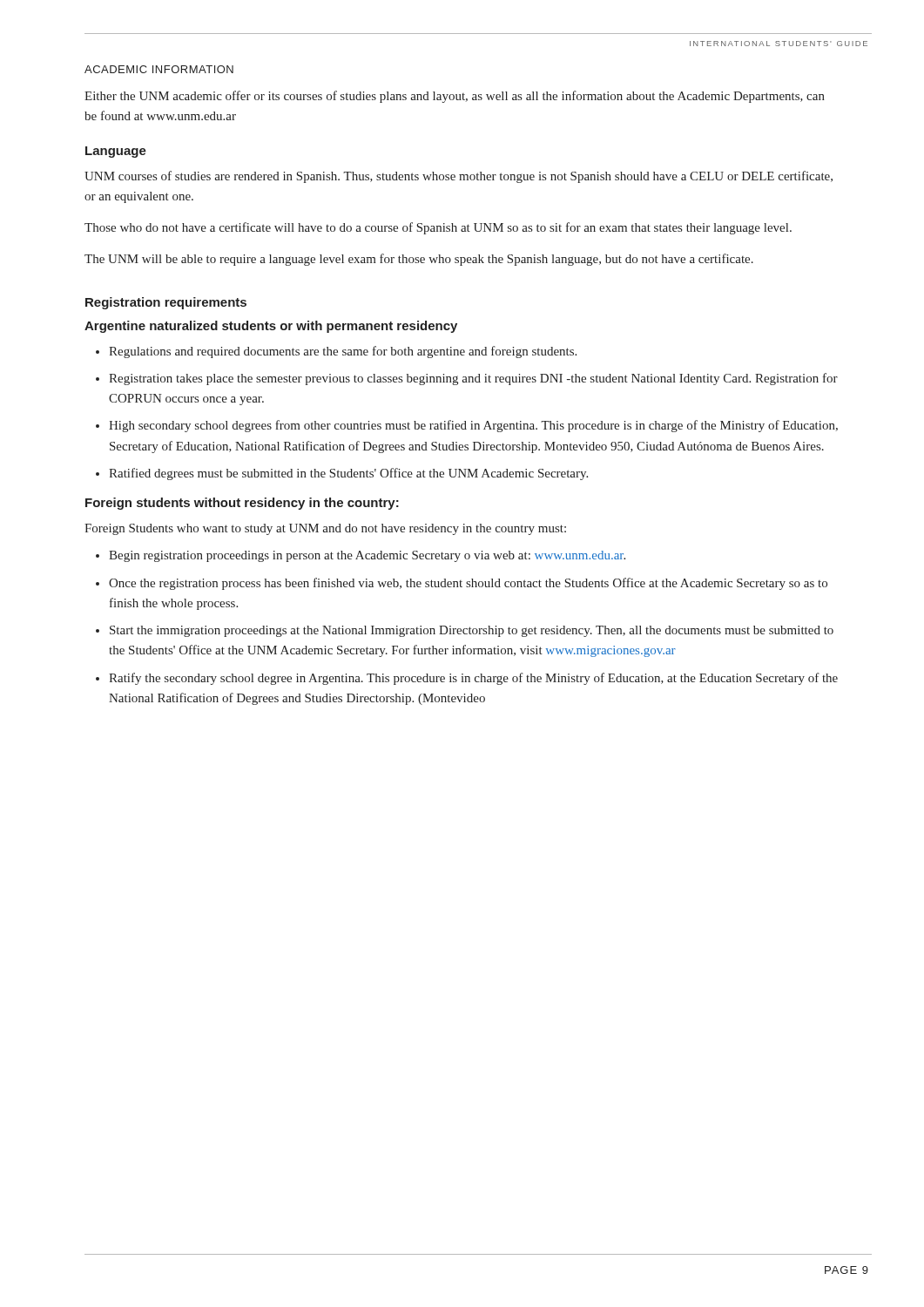The width and height of the screenshot is (924, 1307).
Task: Locate the list item containing "Ratified degrees must be submitted in"
Action: click(349, 473)
